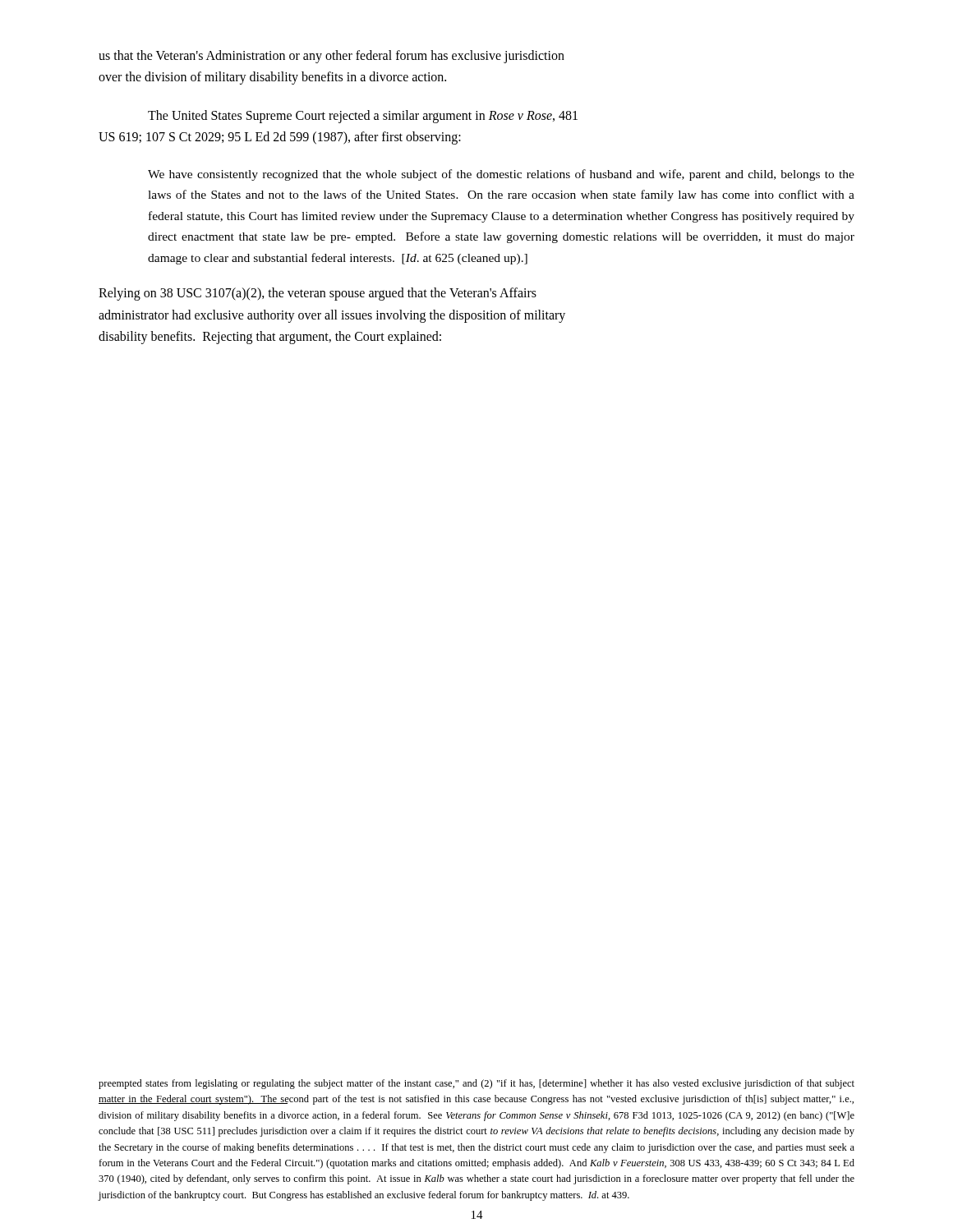Viewport: 953px width, 1232px height.
Task: Locate the text block with the text "disability benefits. Rejecting that argument, the"
Action: click(270, 336)
